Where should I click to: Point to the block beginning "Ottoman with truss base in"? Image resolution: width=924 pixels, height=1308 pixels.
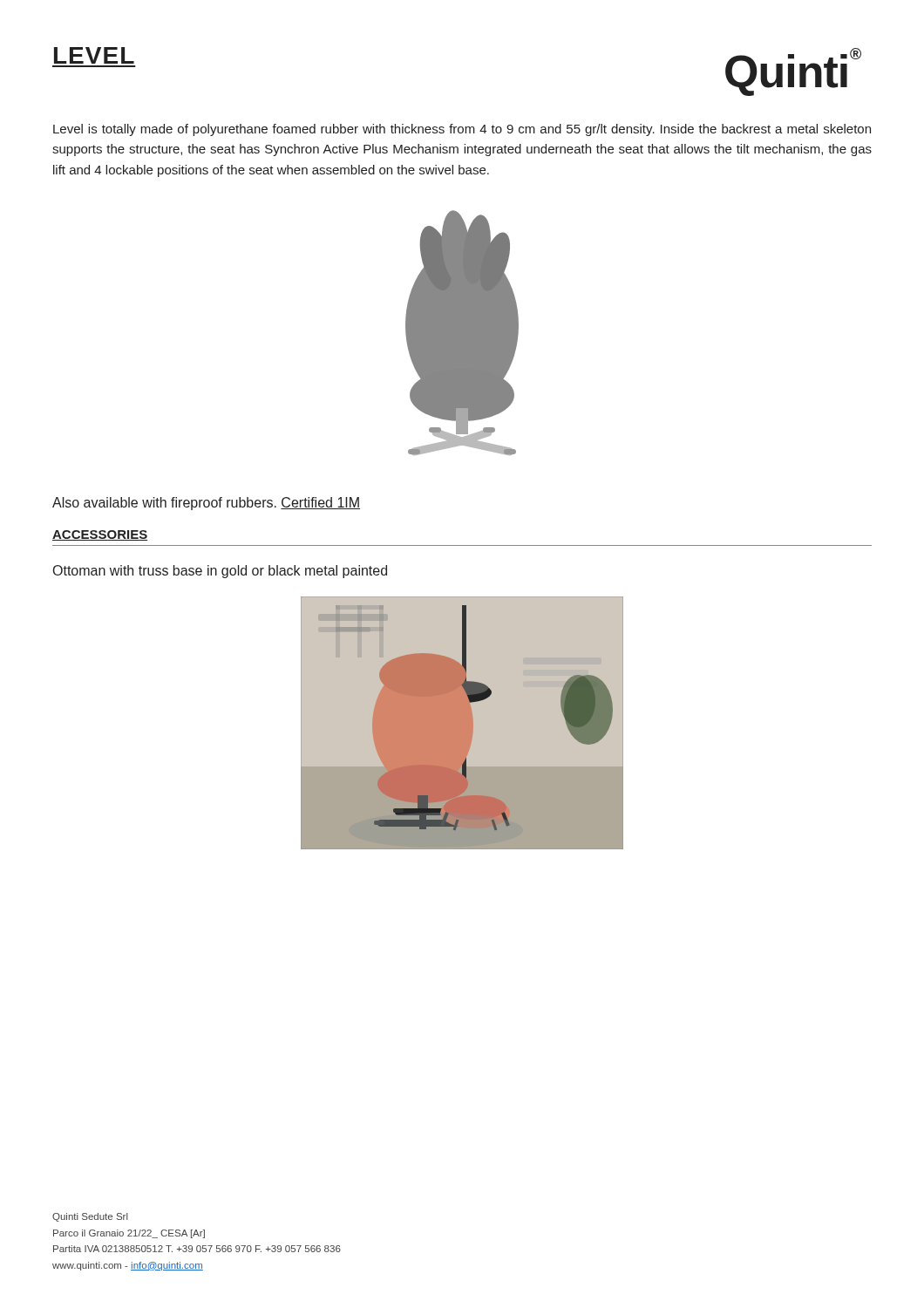coord(220,570)
